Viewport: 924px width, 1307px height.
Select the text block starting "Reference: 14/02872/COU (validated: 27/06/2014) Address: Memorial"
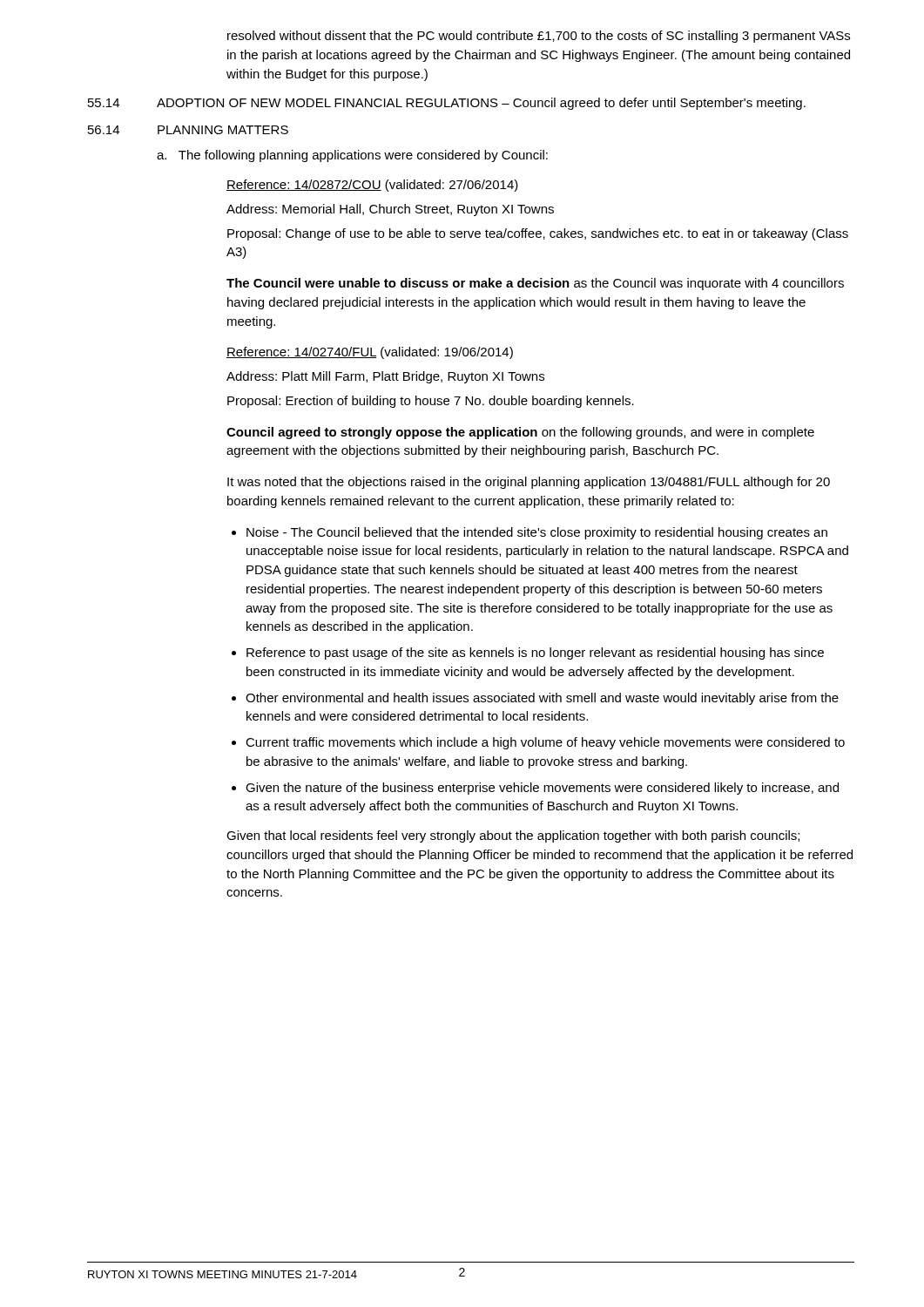tap(540, 218)
